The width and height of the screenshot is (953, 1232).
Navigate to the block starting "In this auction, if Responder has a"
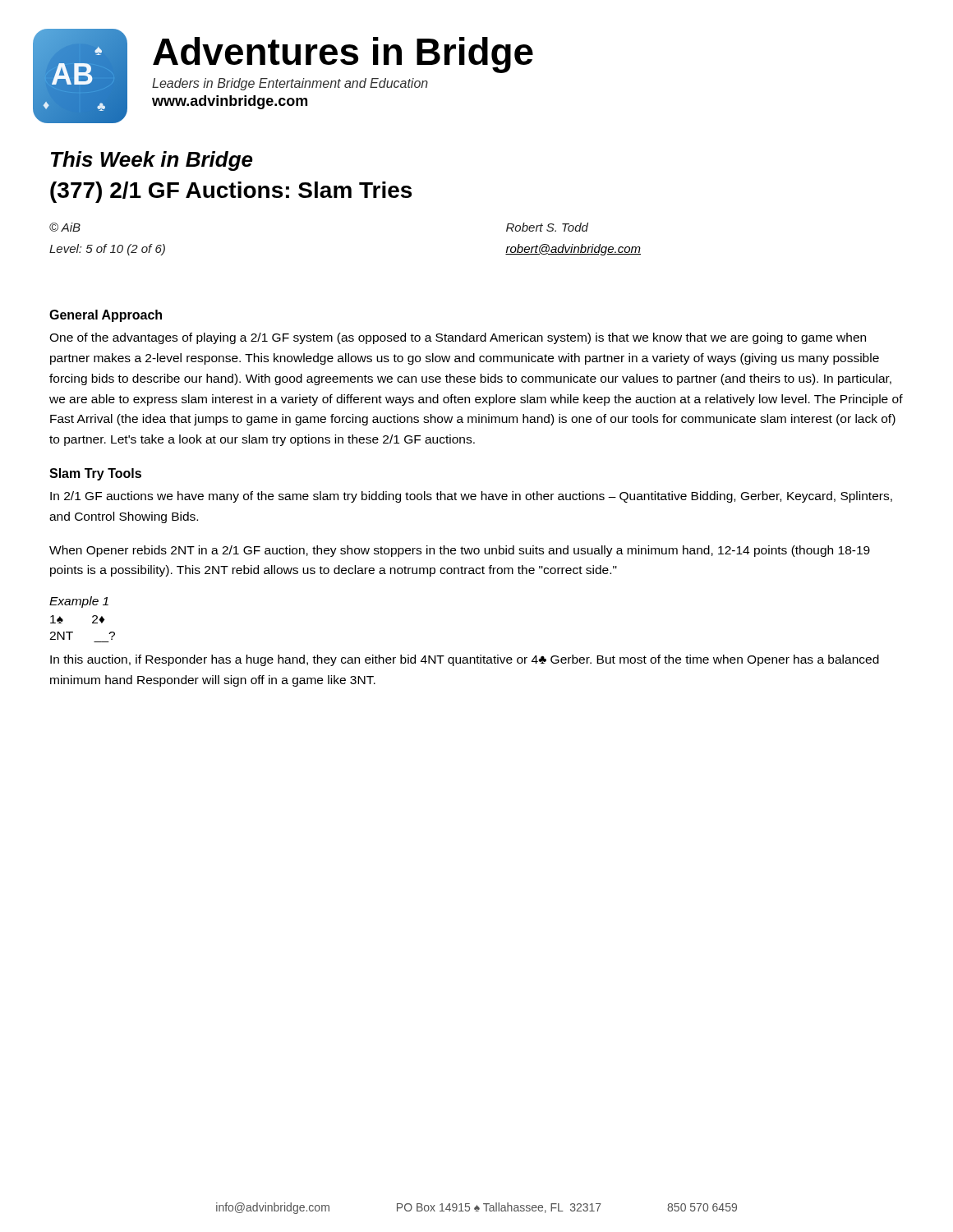(476, 670)
